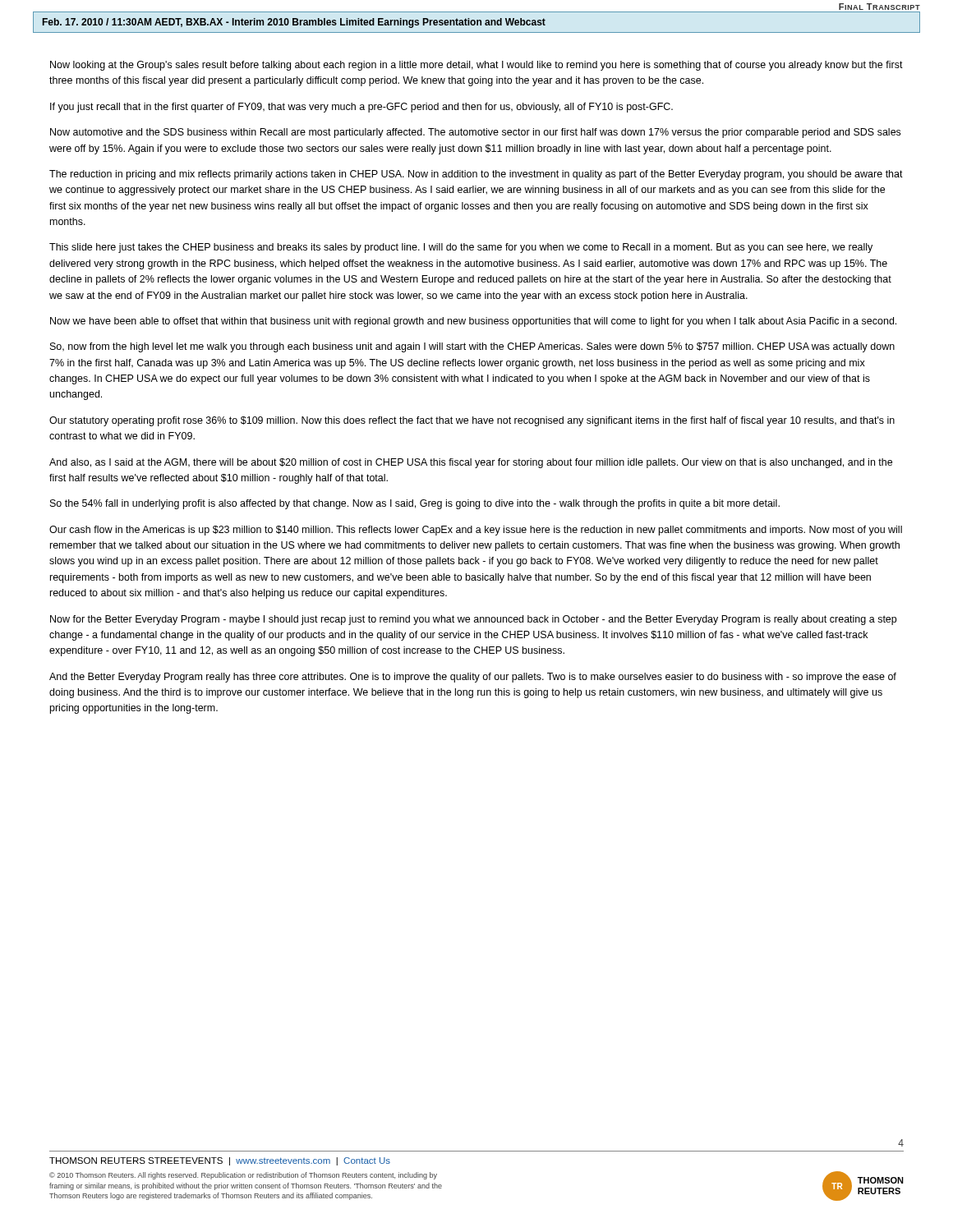Find the passage starting "And also, as I said"
Viewport: 953px width, 1232px height.
[471, 470]
